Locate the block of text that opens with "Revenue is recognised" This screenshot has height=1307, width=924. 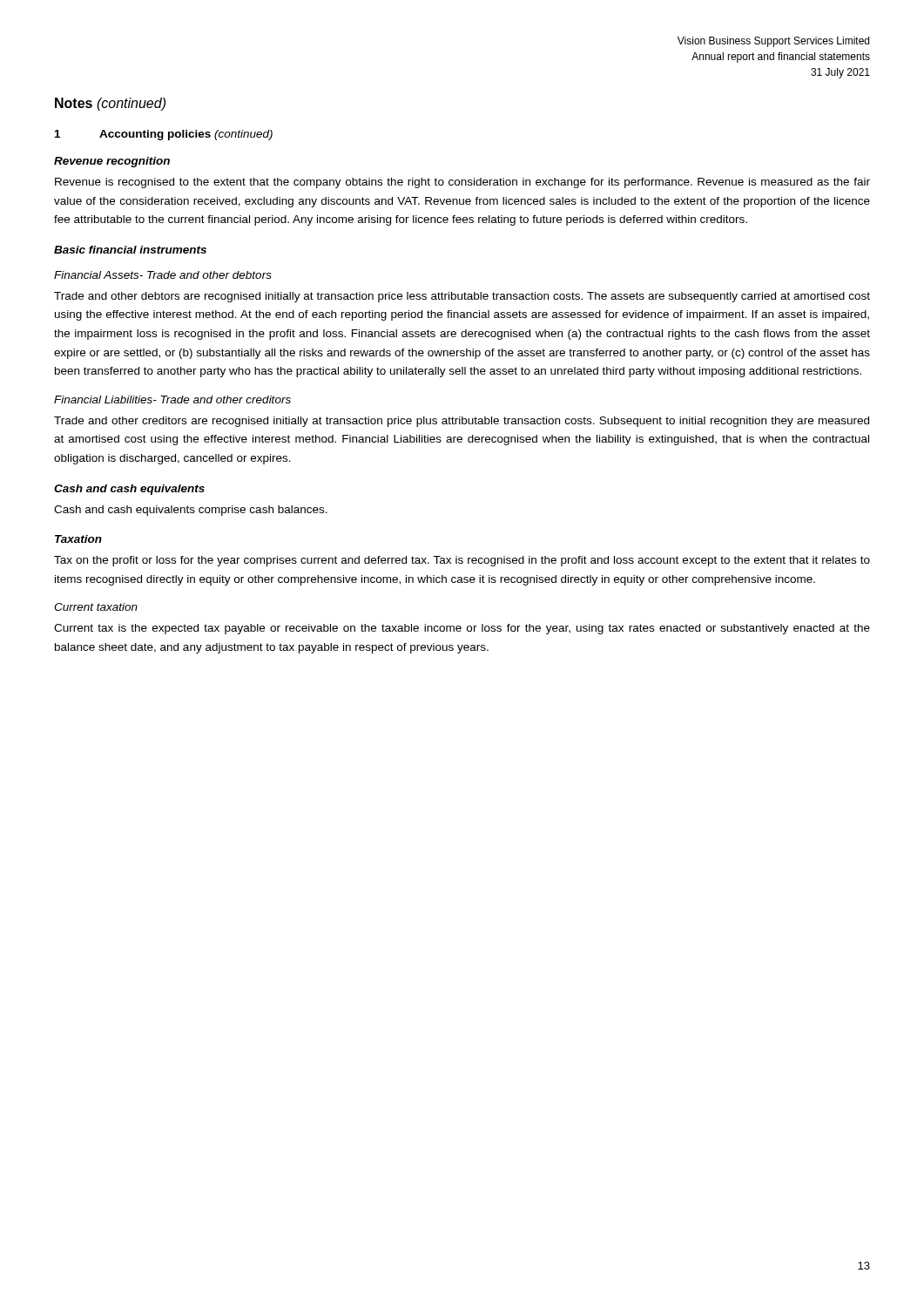[x=462, y=200]
